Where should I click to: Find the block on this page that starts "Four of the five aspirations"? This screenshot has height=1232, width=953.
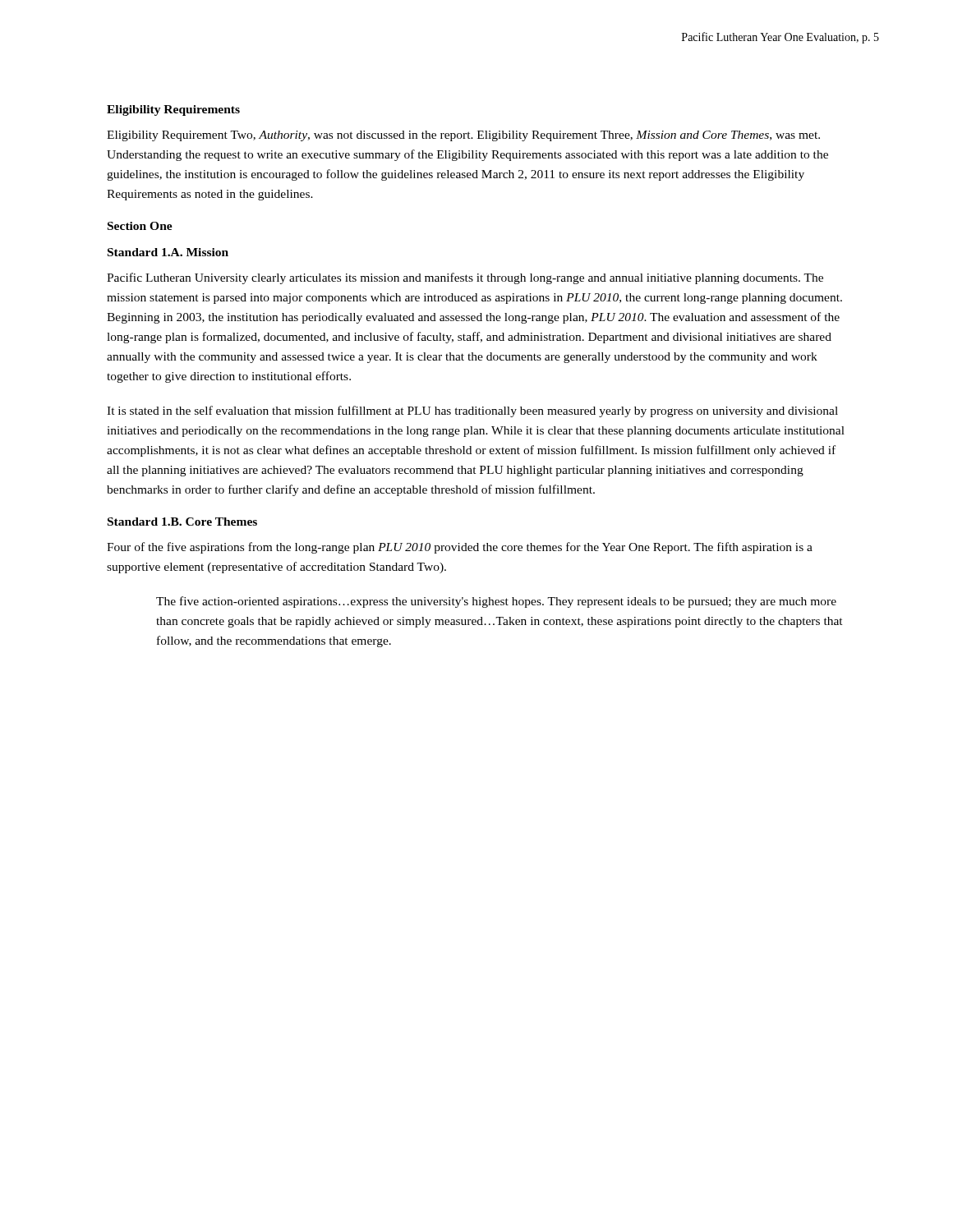[x=460, y=557]
